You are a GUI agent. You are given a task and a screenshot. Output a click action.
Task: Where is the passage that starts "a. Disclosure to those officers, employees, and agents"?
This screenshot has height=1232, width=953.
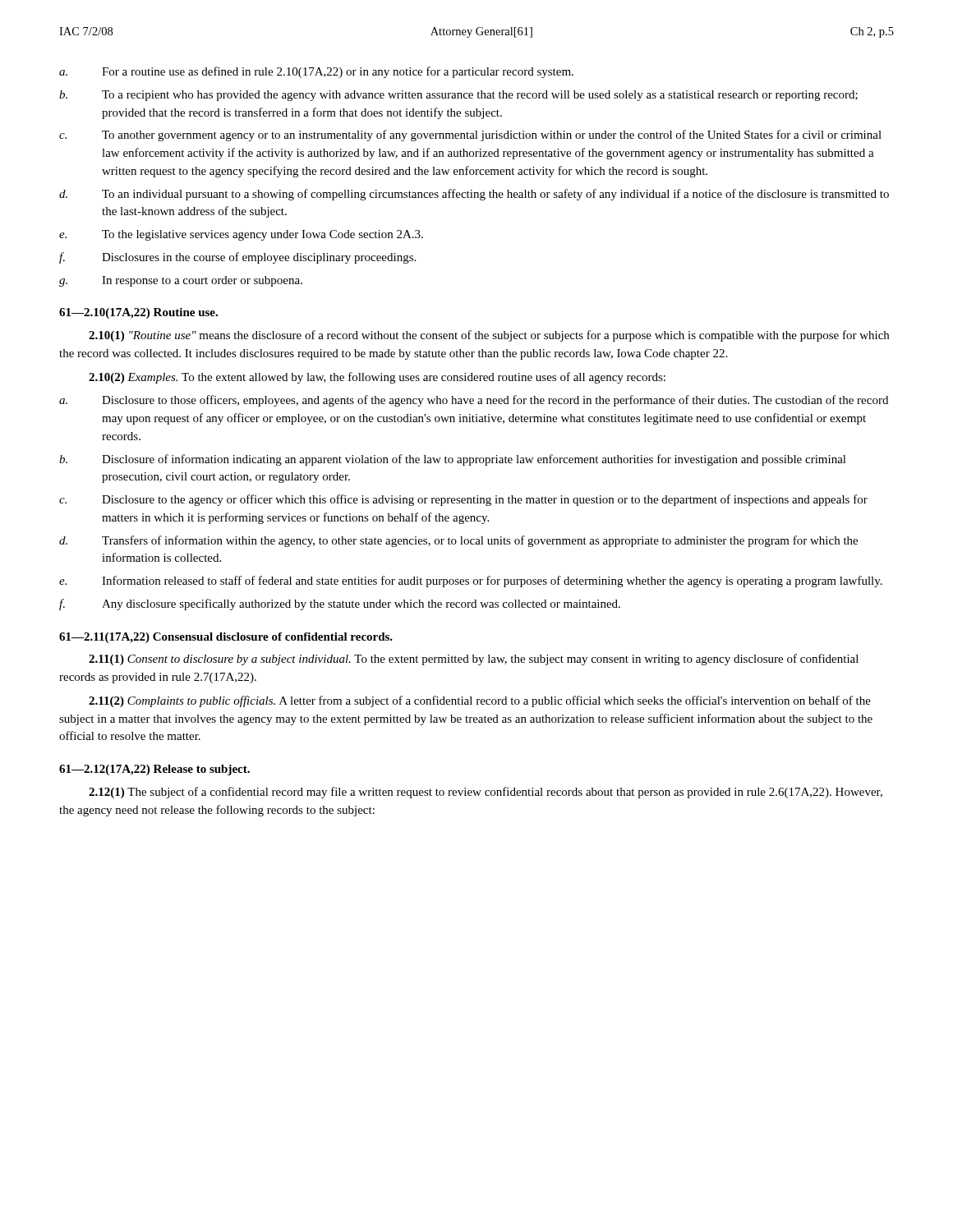(476, 419)
